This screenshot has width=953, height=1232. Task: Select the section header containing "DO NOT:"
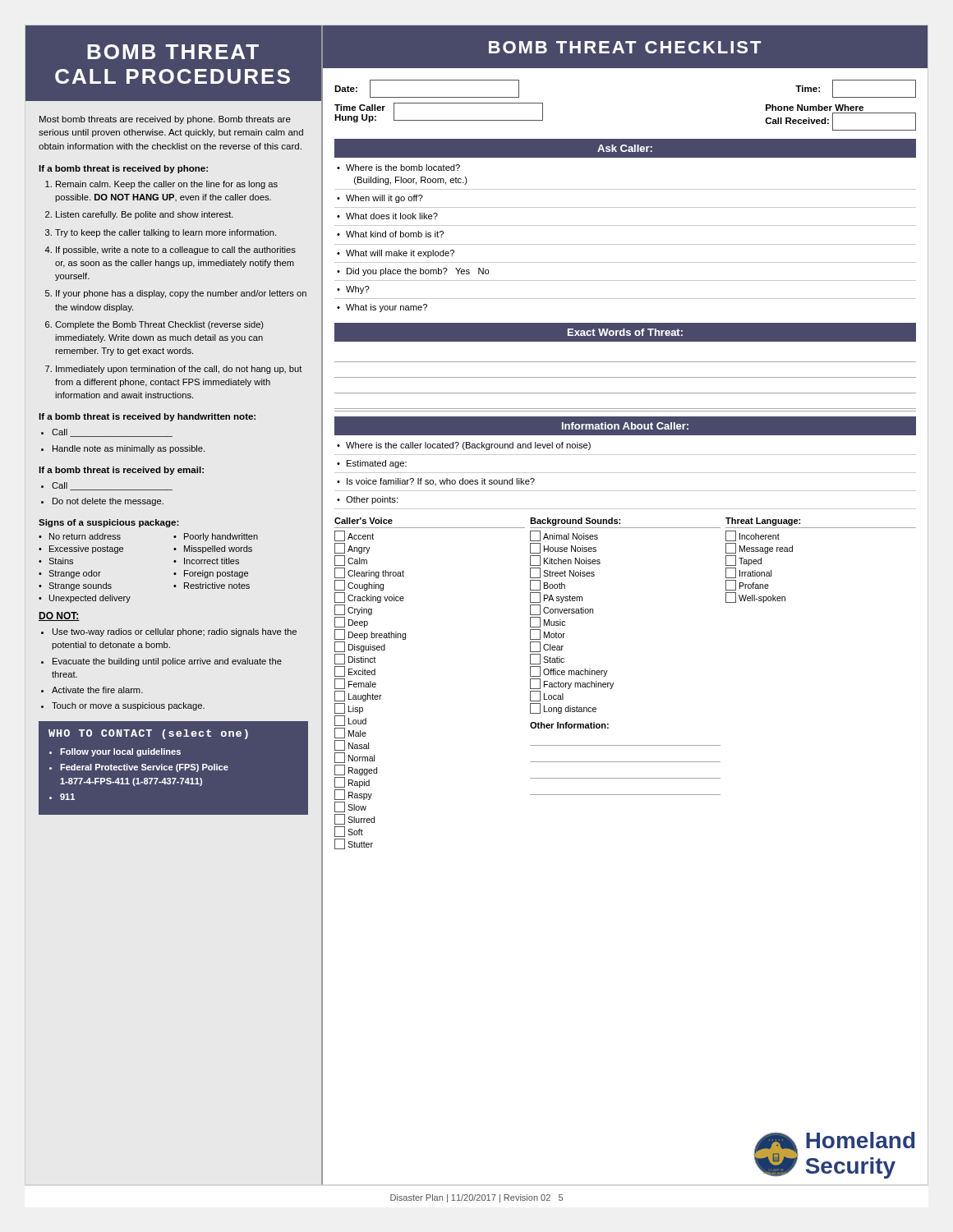click(59, 616)
